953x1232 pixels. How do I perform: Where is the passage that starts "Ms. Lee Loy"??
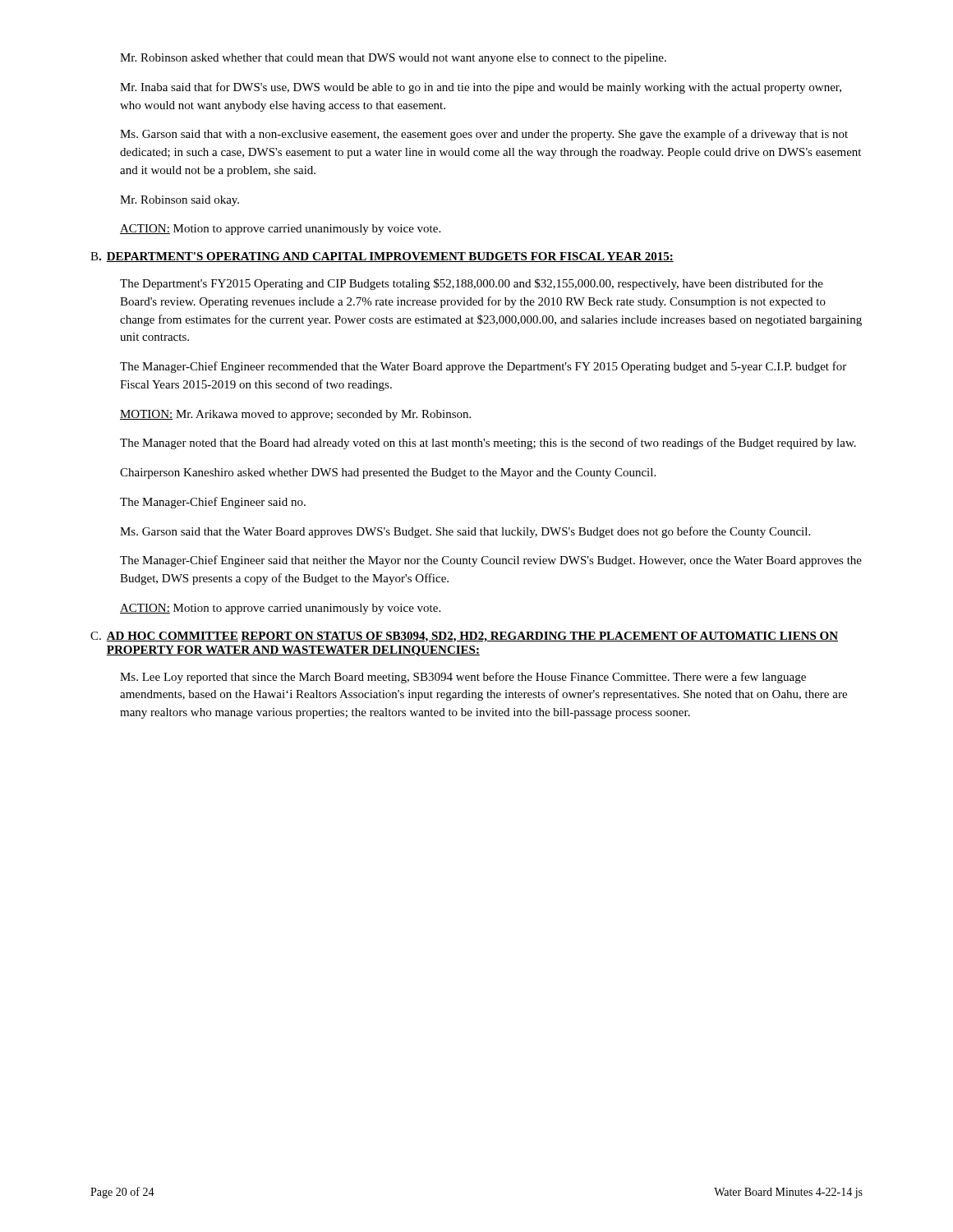click(491, 695)
